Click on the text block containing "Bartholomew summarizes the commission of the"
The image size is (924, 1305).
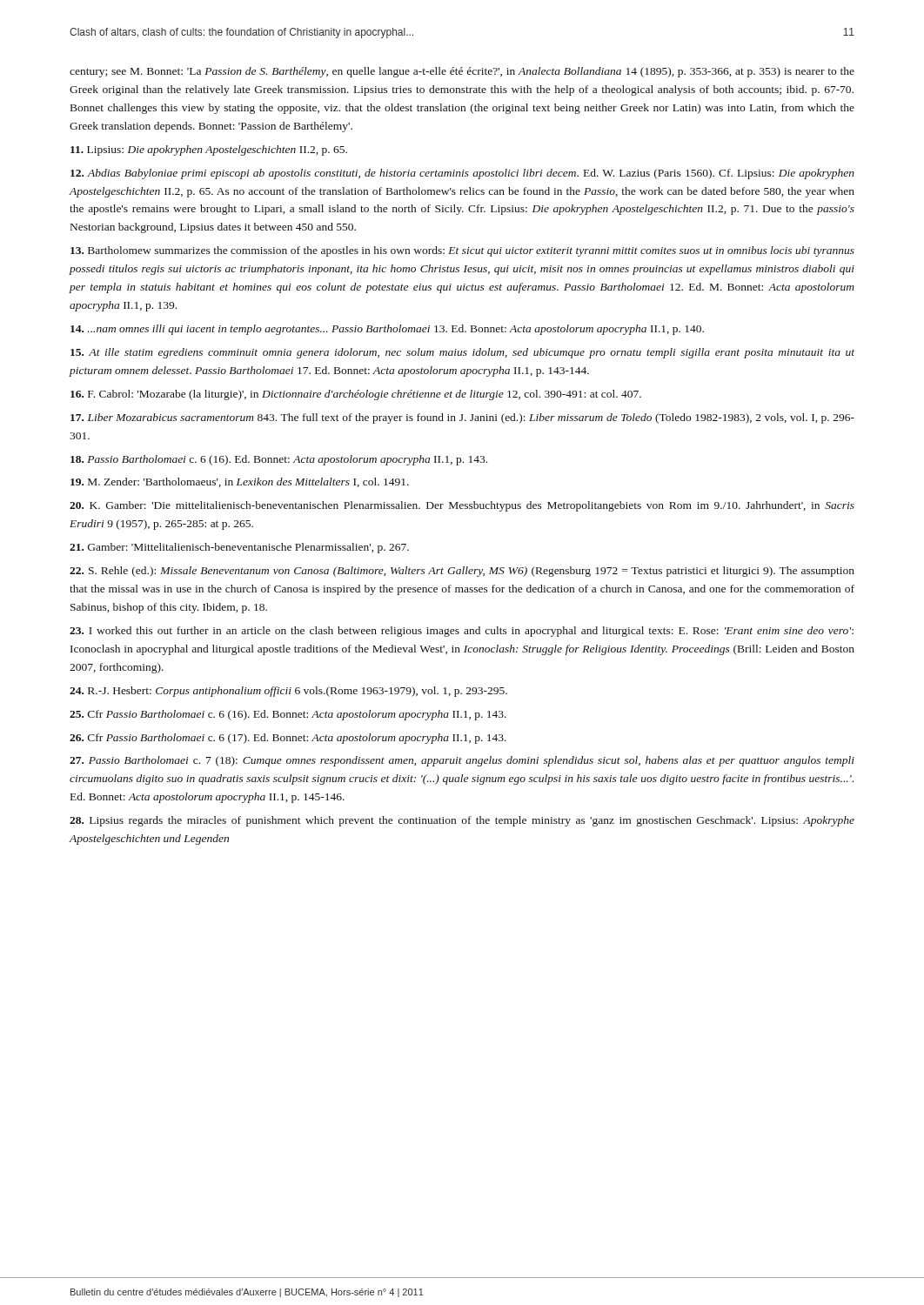(x=462, y=278)
